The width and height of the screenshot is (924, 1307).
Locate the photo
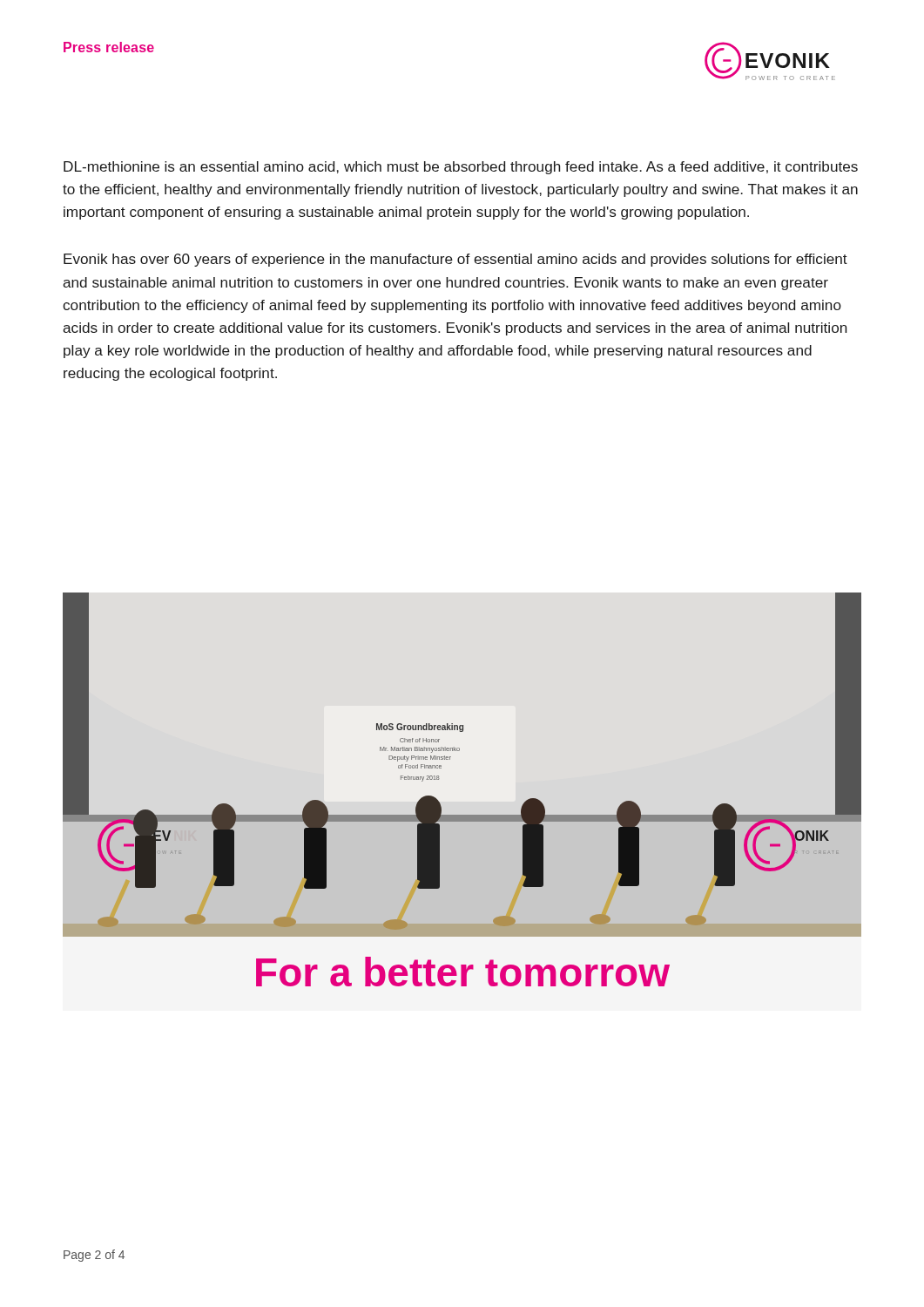coord(462,802)
